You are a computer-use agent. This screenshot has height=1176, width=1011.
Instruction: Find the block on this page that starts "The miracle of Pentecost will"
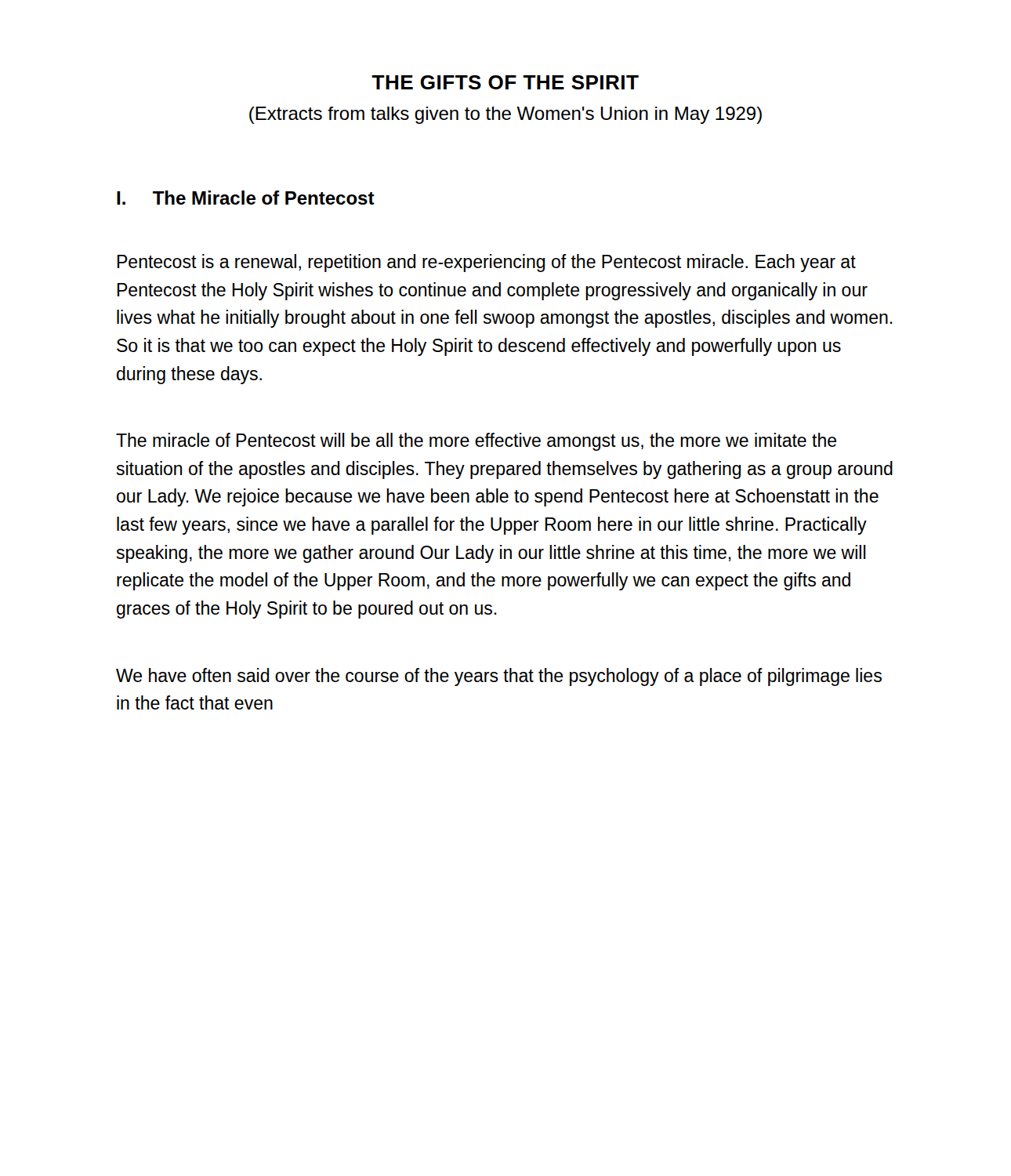point(505,525)
